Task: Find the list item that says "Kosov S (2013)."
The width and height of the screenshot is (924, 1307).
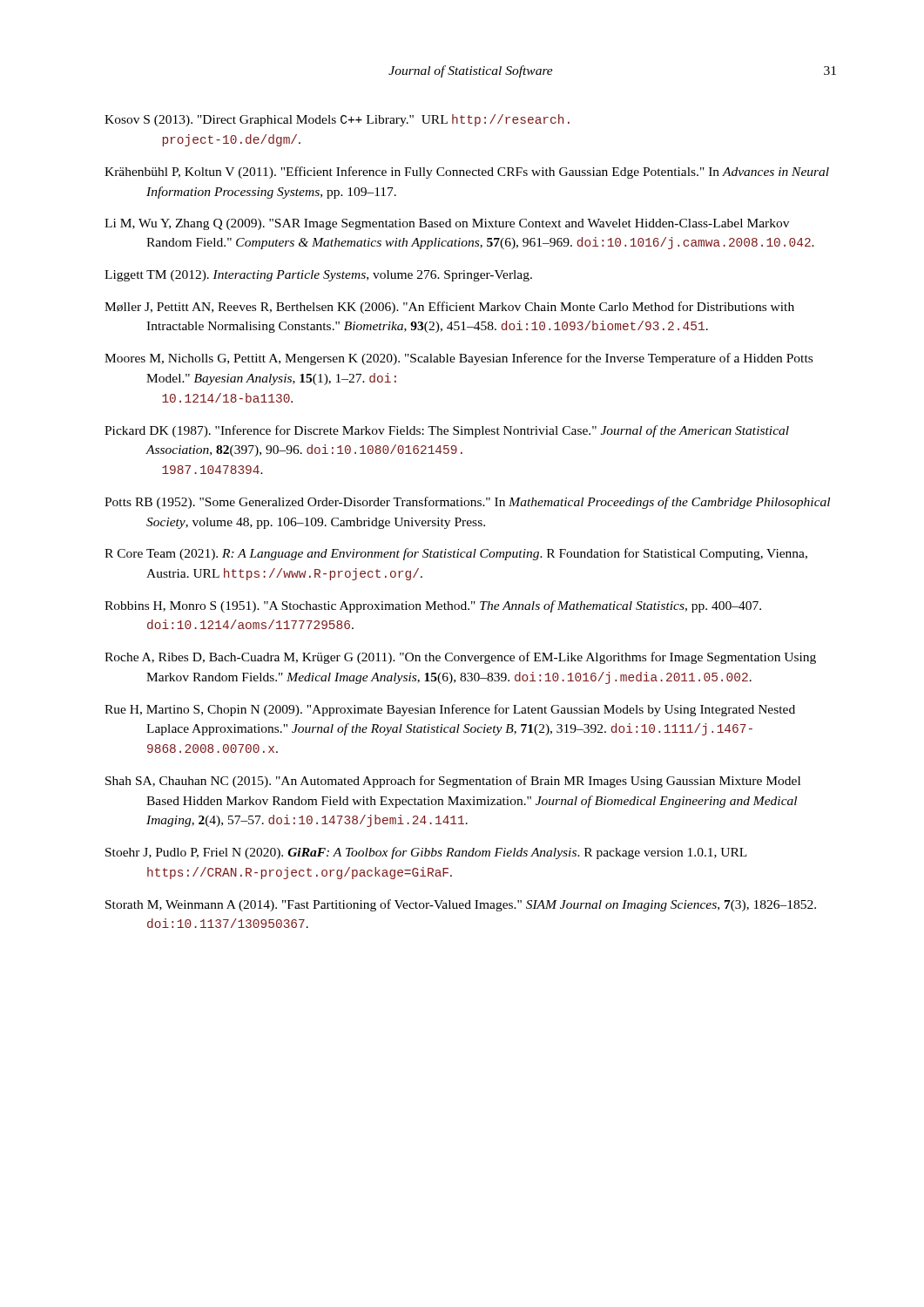Action: (x=338, y=129)
